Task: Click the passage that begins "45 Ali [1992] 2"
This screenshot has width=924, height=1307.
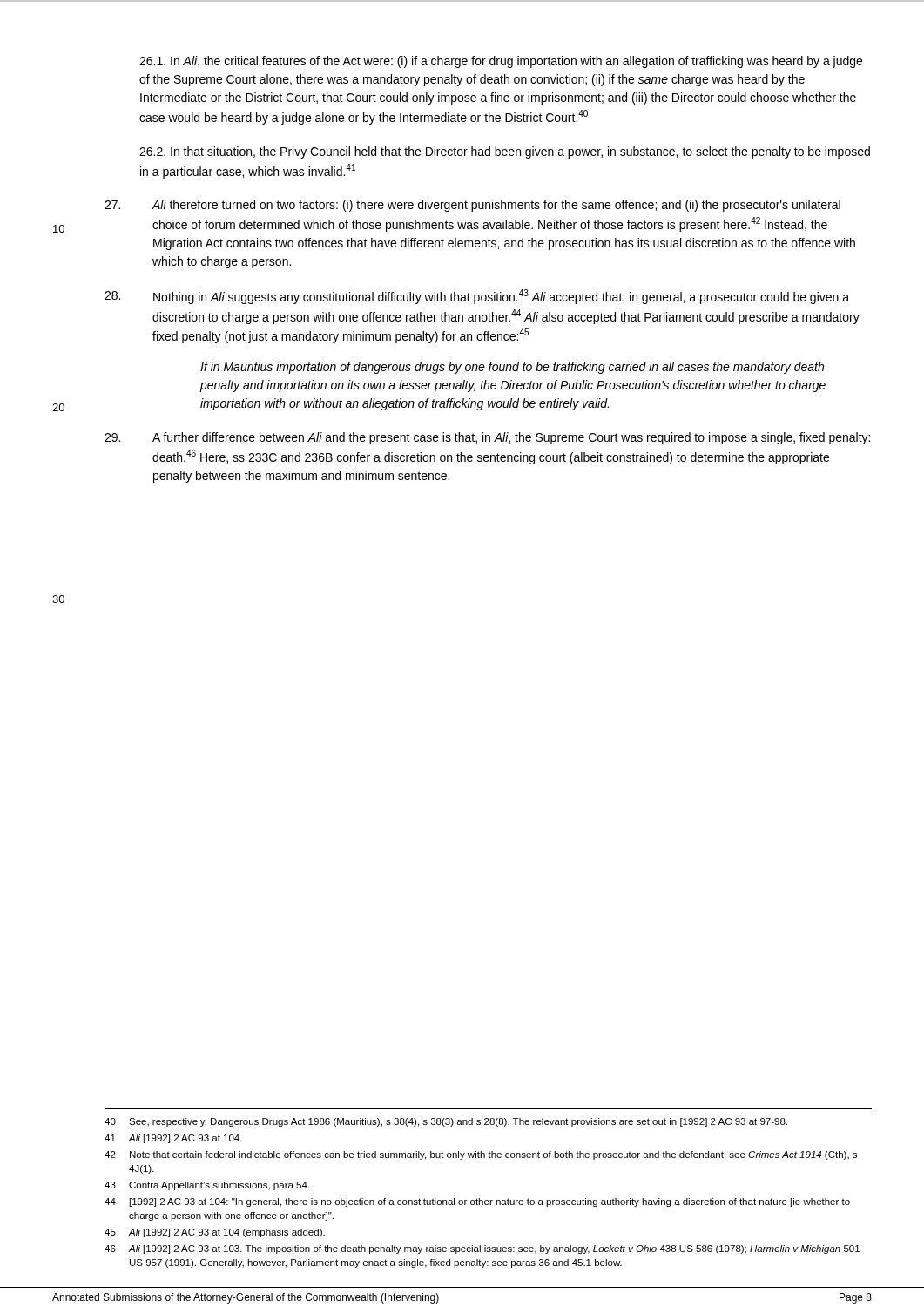Action: 215,1233
